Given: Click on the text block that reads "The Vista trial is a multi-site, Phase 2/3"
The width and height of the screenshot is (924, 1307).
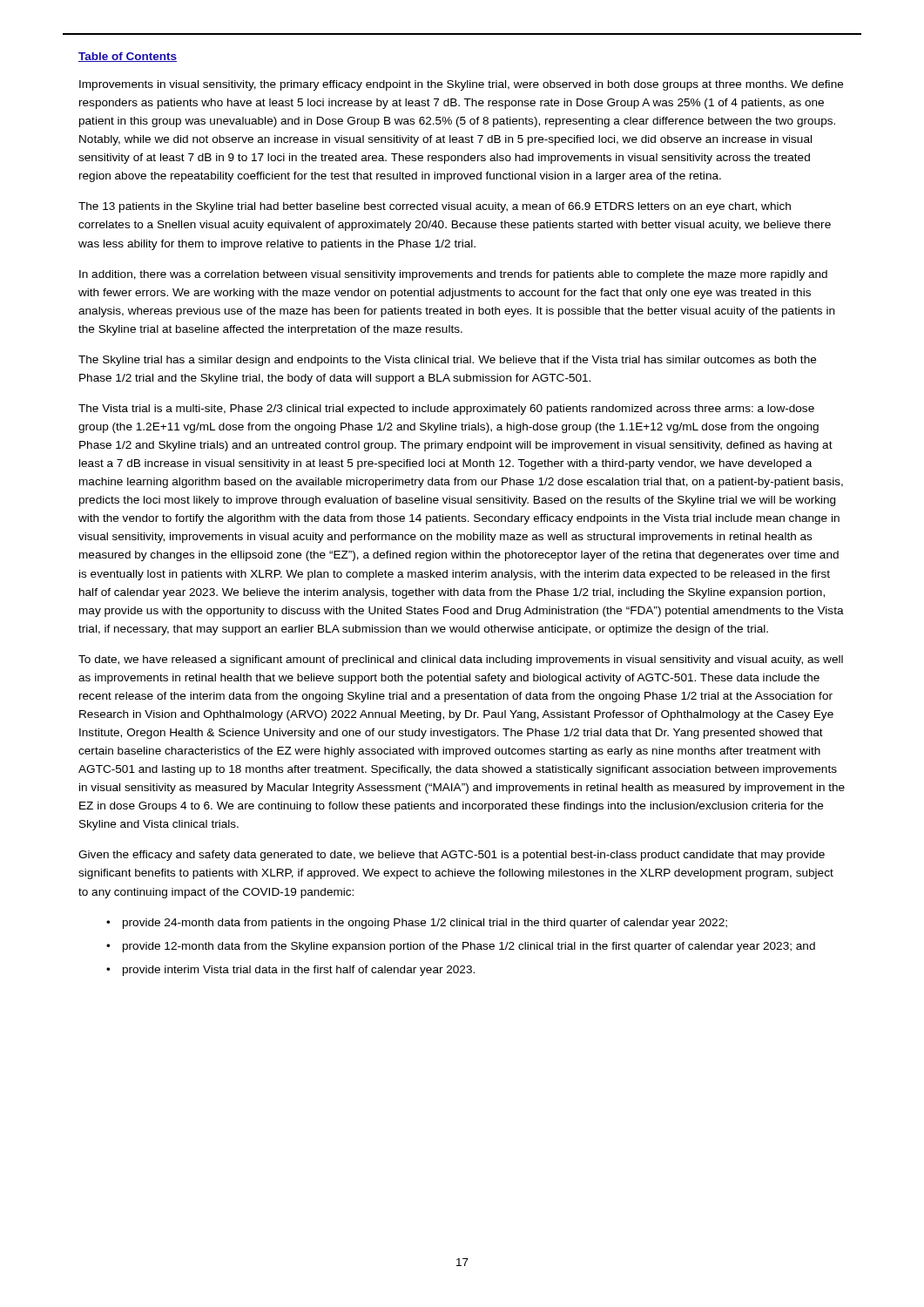Looking at the screenshot, I should point(461,518).
